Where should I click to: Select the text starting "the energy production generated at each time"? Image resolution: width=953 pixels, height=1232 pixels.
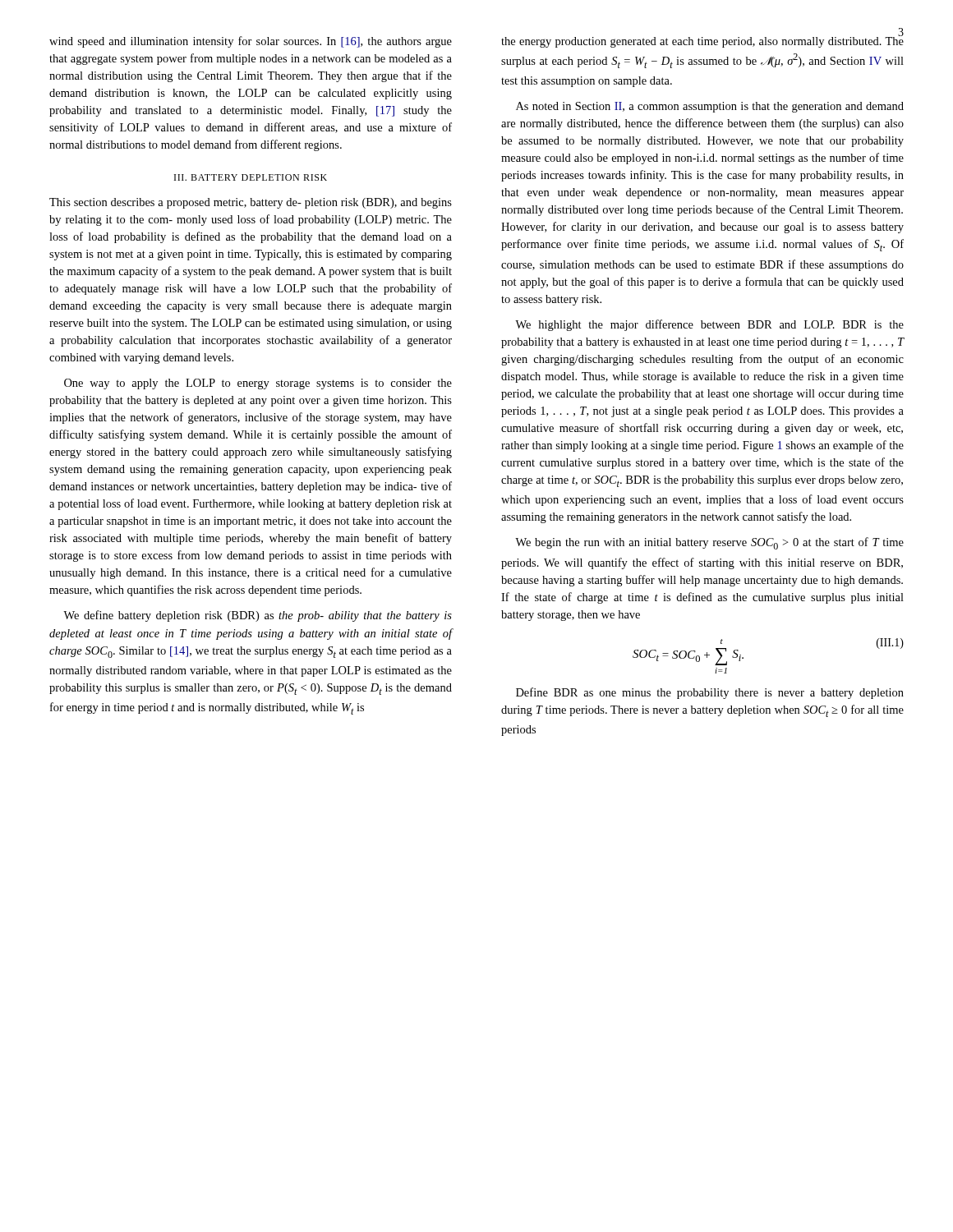click(x=702, y=328)
